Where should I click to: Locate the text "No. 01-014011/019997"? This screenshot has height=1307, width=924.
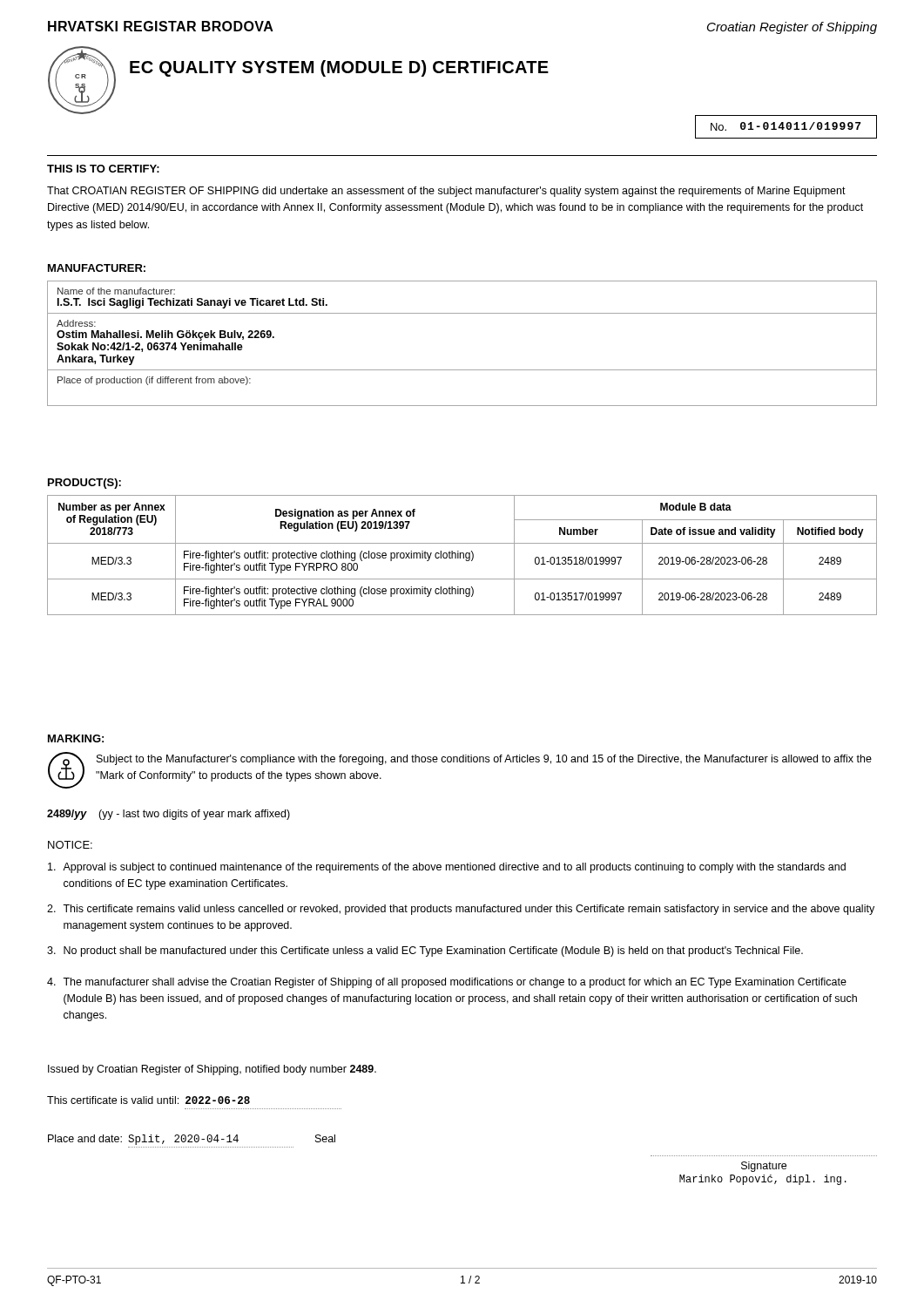click(x=786, y=127)
